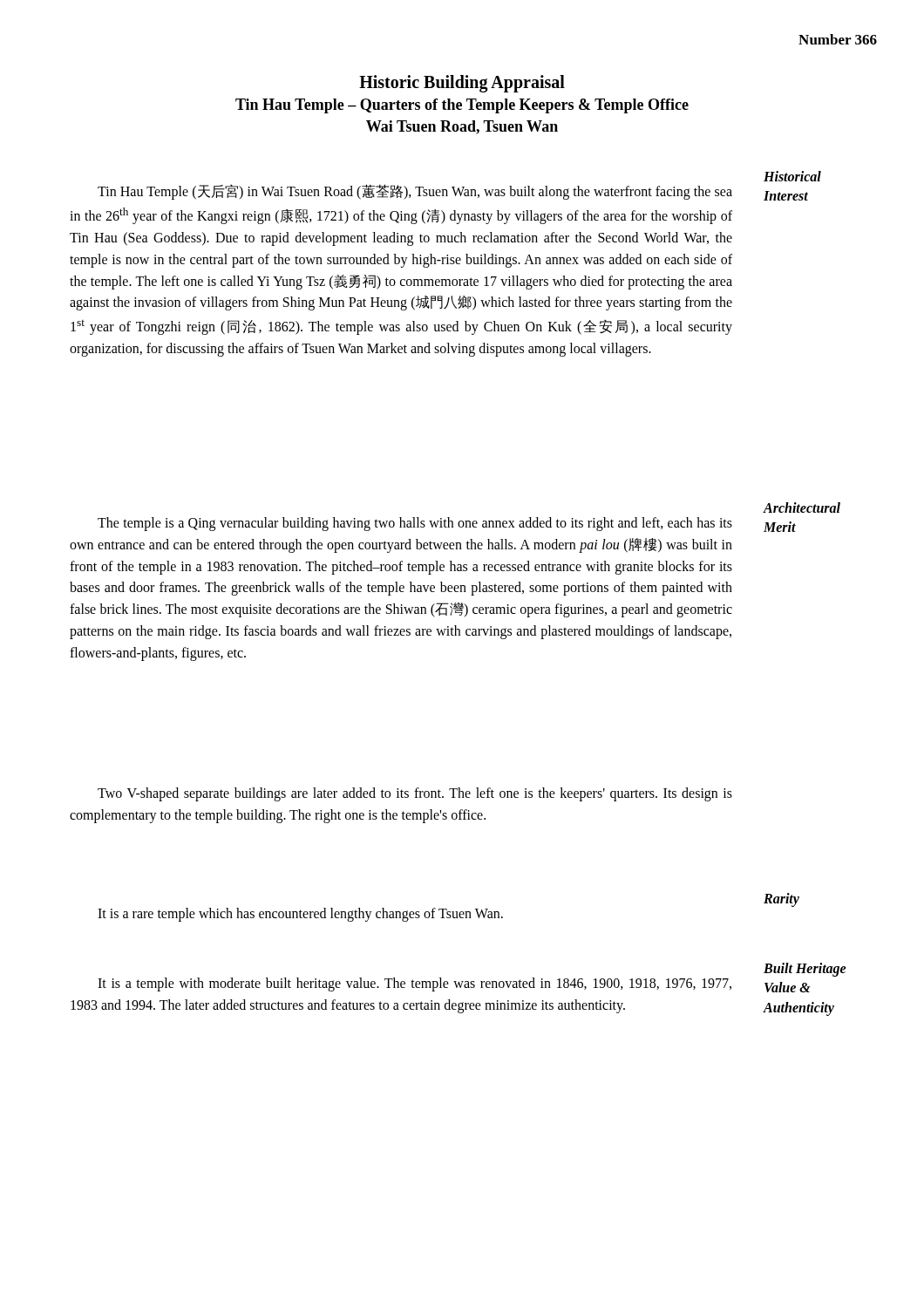This screenshot has height=1308, width=924.
Task: Find the block on this page that starts "It is a rare temple"
Action: click(401, 914)
